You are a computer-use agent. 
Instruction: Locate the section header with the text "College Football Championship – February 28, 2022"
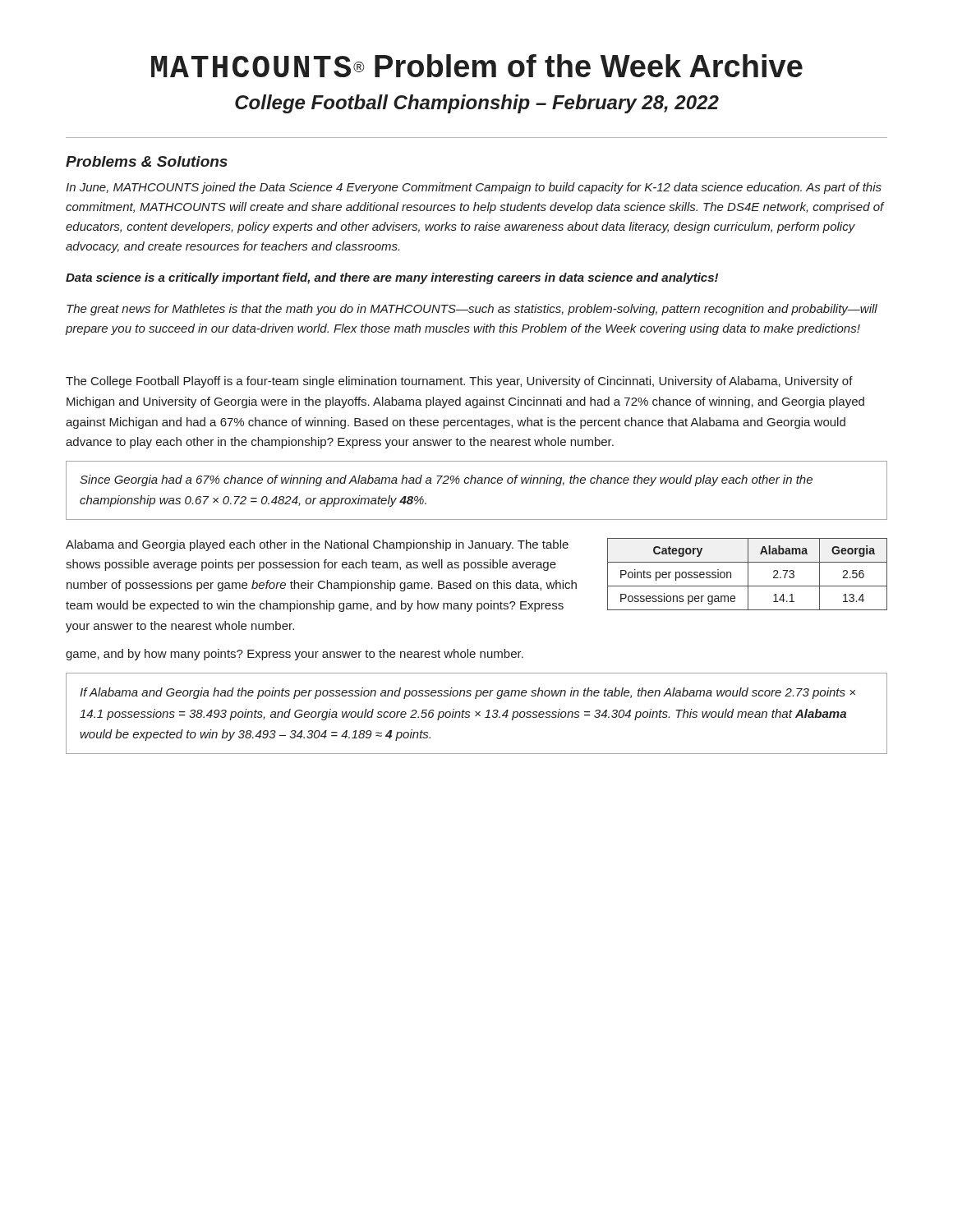tap(476, 102)
